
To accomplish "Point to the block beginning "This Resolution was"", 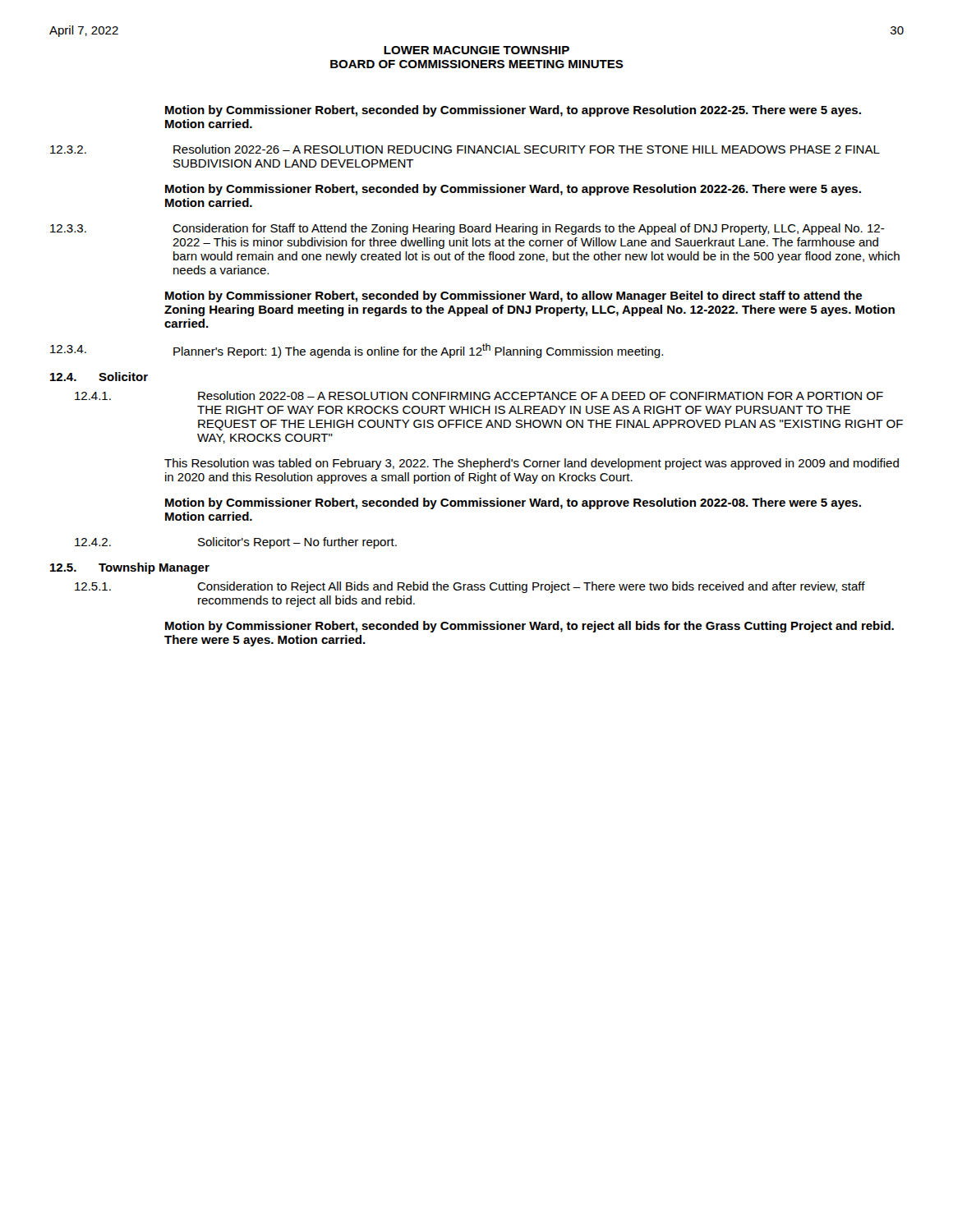I will (x=532, y=470).
